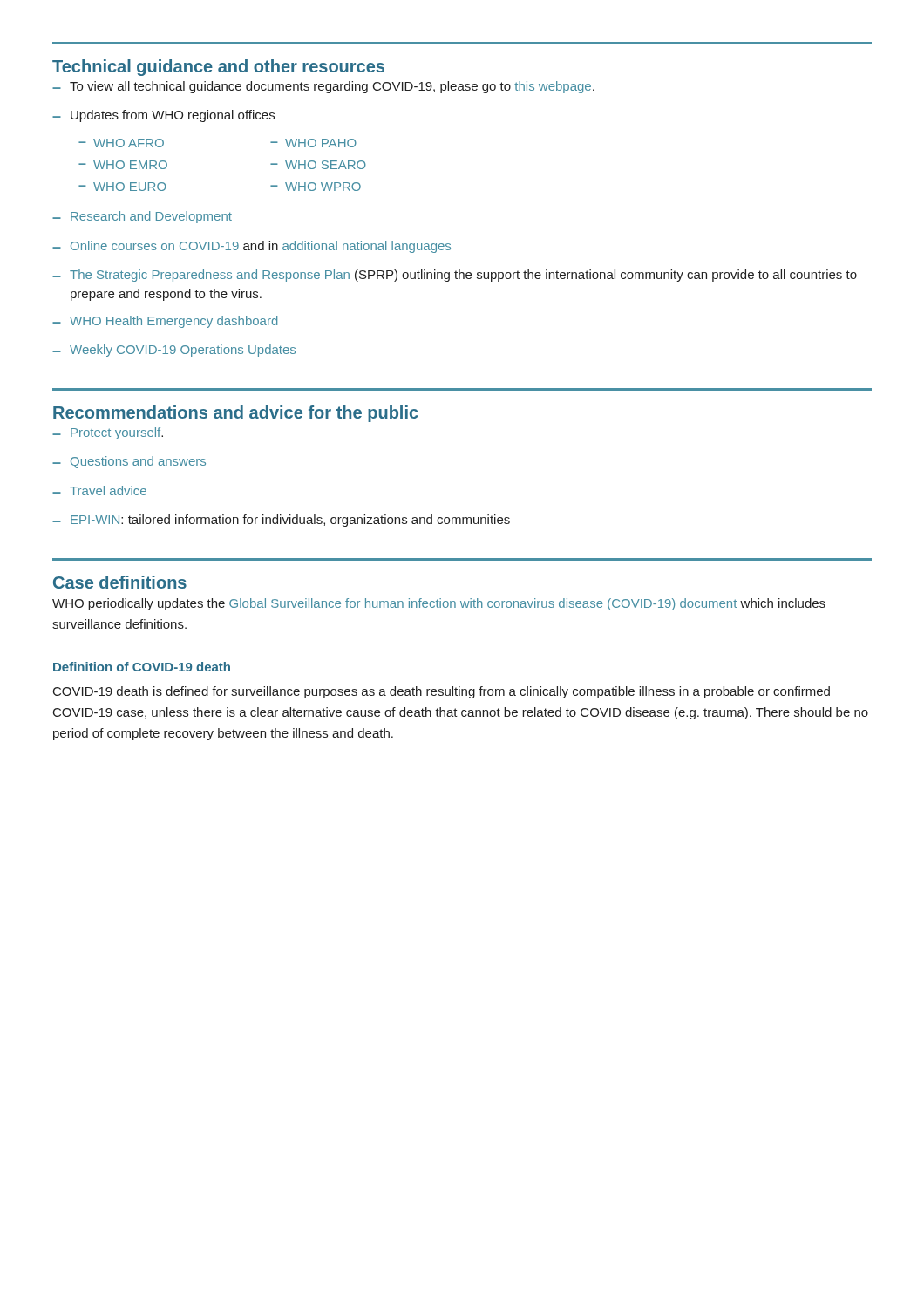The width and height of the screenshot is (924, 1308).
Task: Find the list item with the text "– Protect yourself."
Action: coord(108,434)
